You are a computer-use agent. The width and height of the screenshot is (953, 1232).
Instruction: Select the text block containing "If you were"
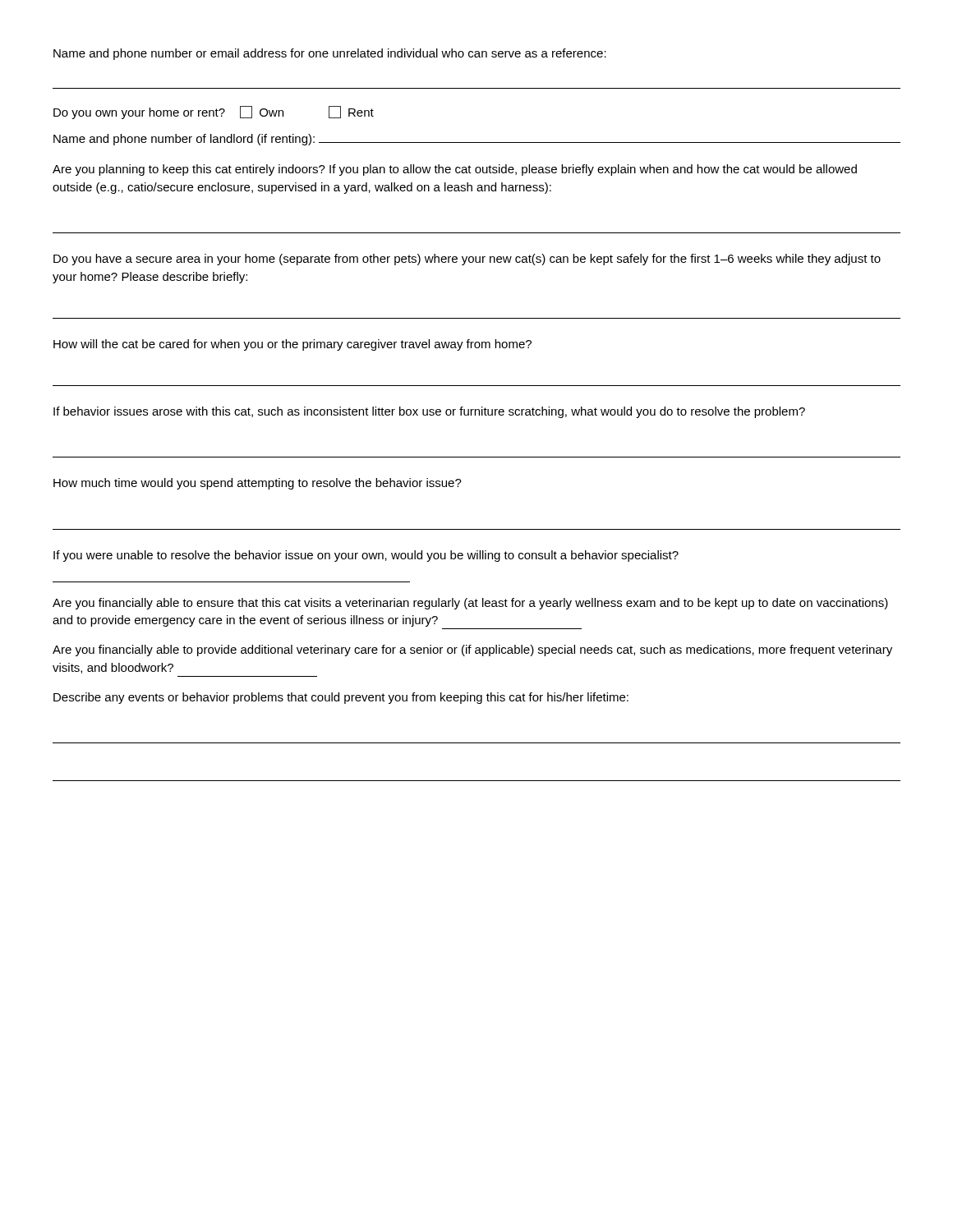tap(366, 565)
